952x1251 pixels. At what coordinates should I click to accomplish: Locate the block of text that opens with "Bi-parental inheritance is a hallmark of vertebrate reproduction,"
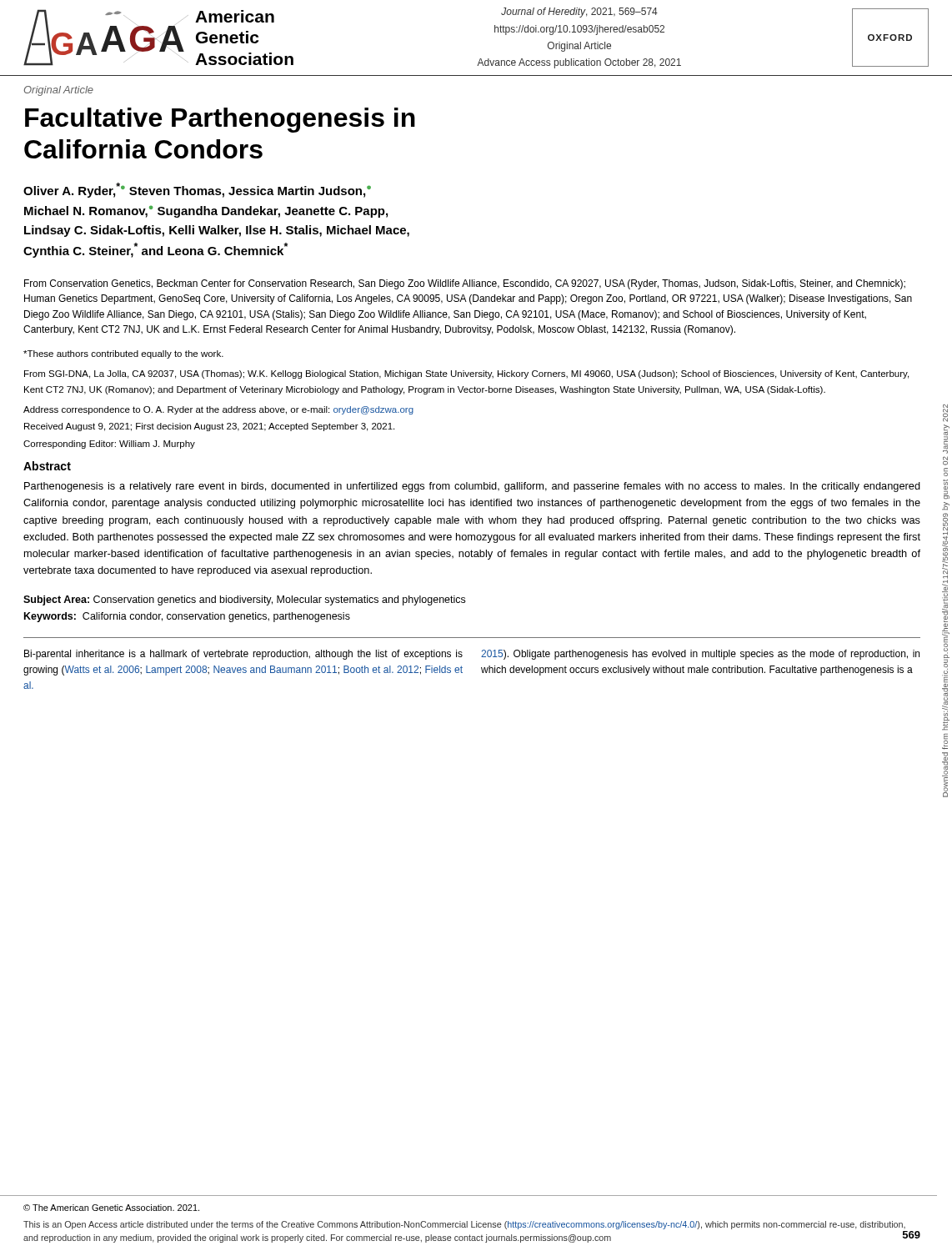tap(243, 670)
